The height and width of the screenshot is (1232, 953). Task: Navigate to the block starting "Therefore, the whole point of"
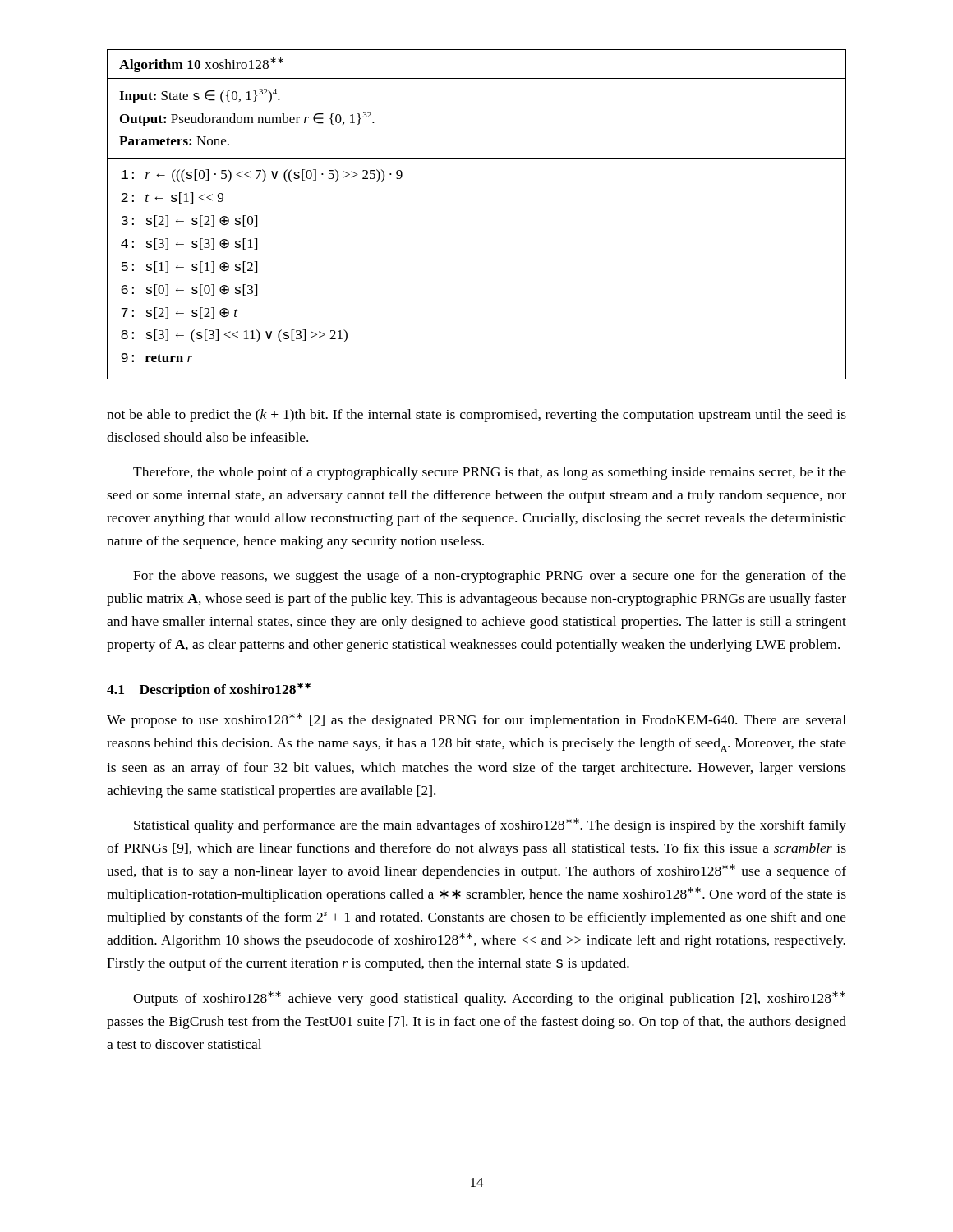coord(476,506)
